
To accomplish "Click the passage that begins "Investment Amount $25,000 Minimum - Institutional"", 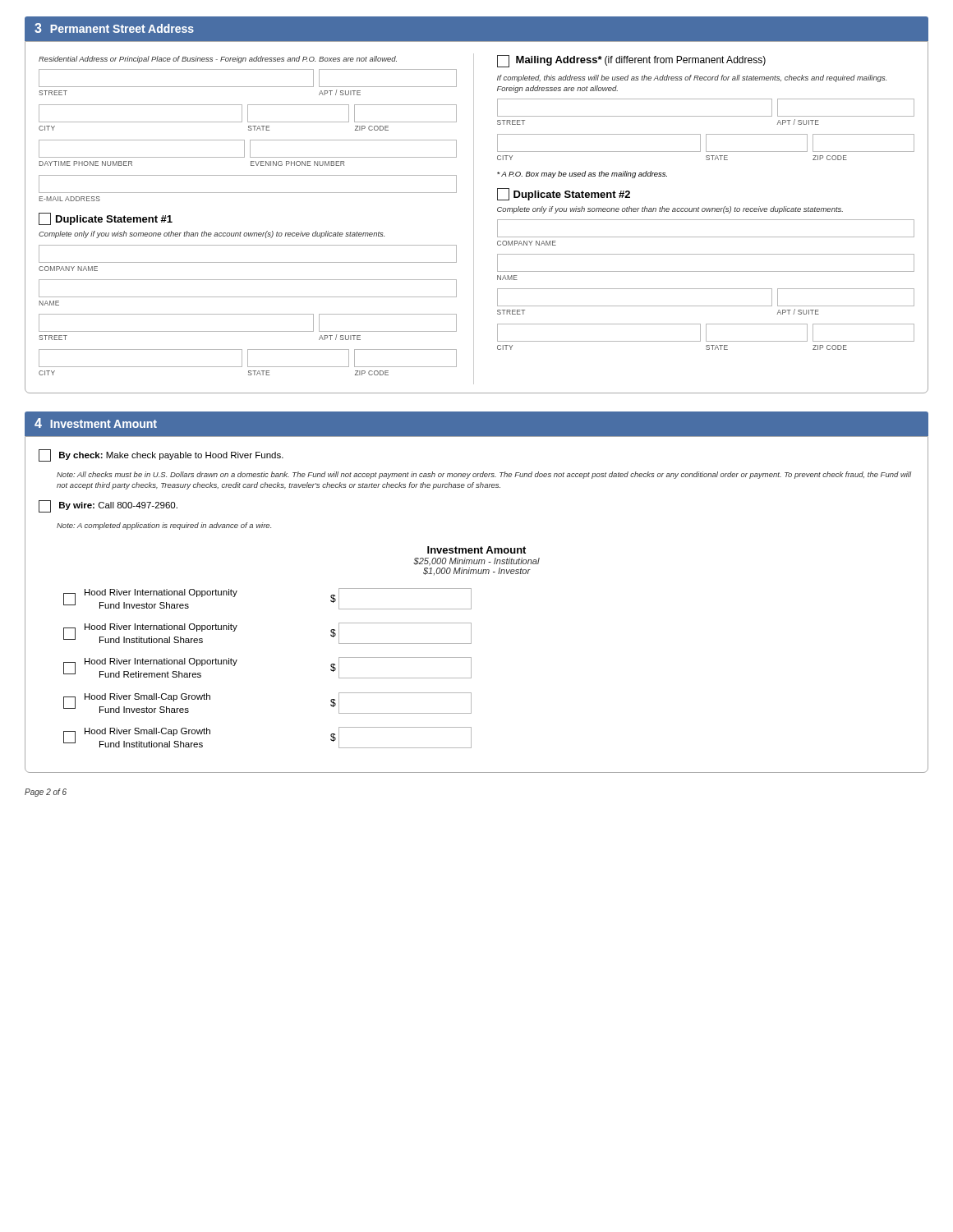I will 476,560.
